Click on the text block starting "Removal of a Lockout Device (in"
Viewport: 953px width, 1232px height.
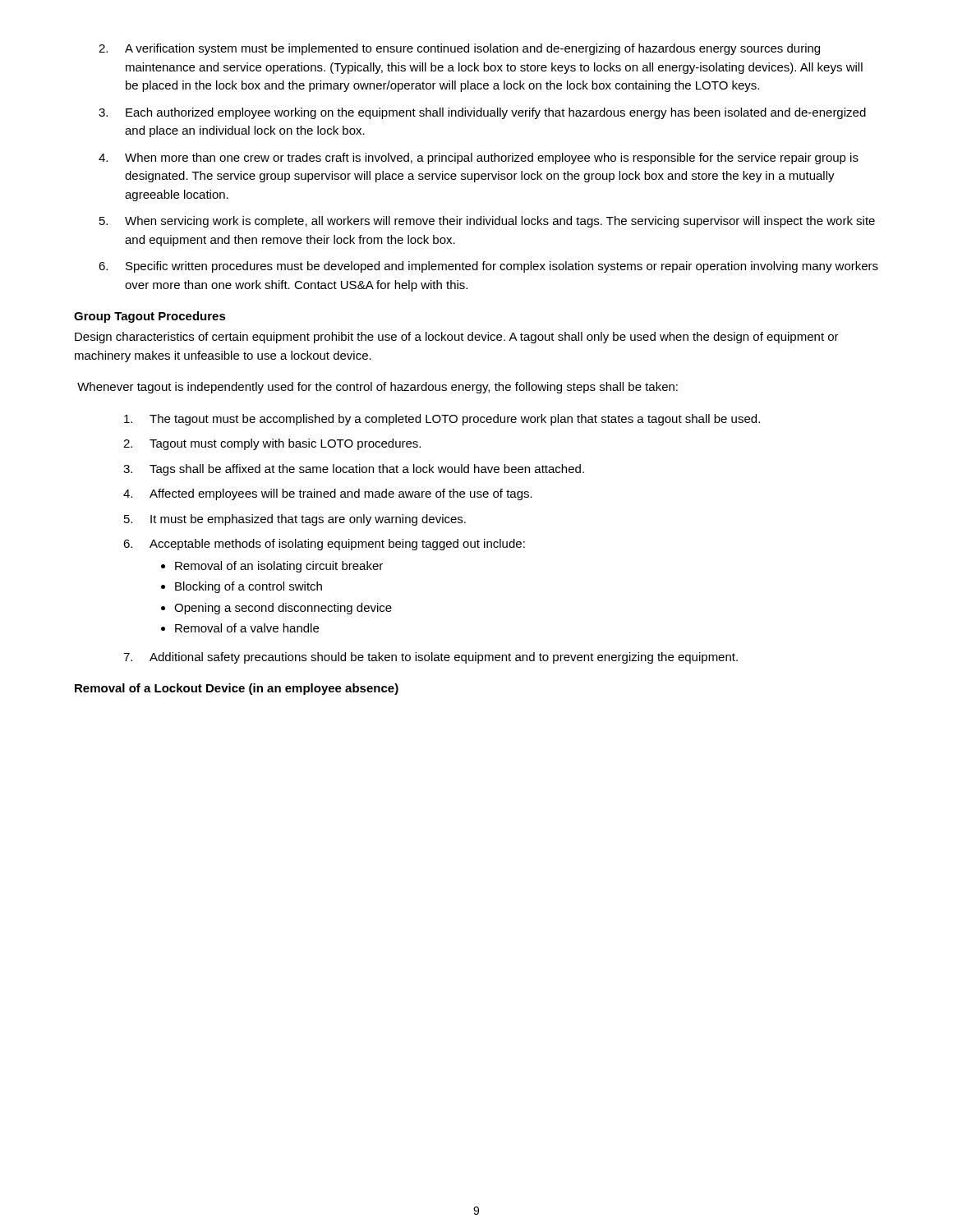(236, 688)
